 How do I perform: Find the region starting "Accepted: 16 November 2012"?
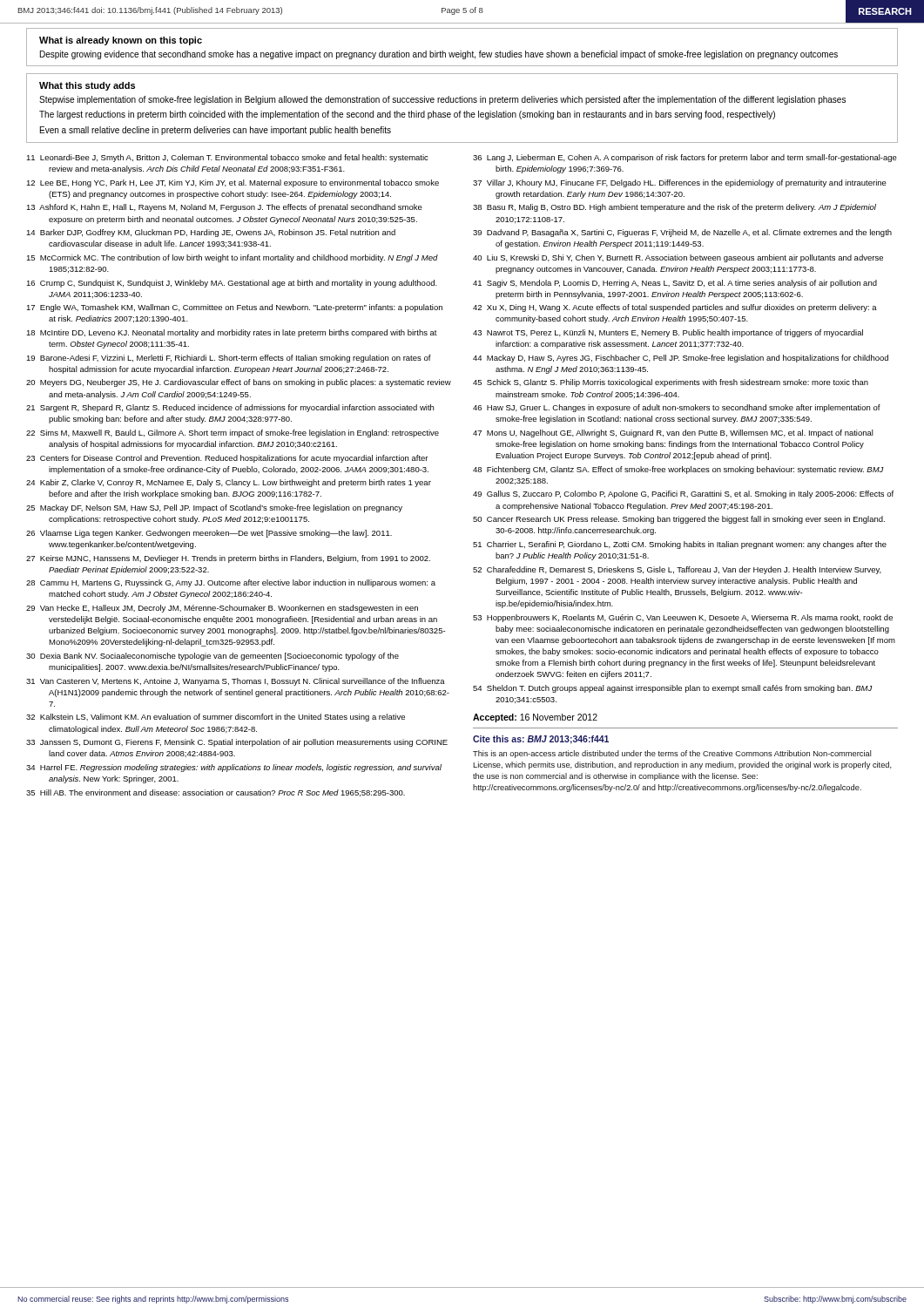pos(535,717)
